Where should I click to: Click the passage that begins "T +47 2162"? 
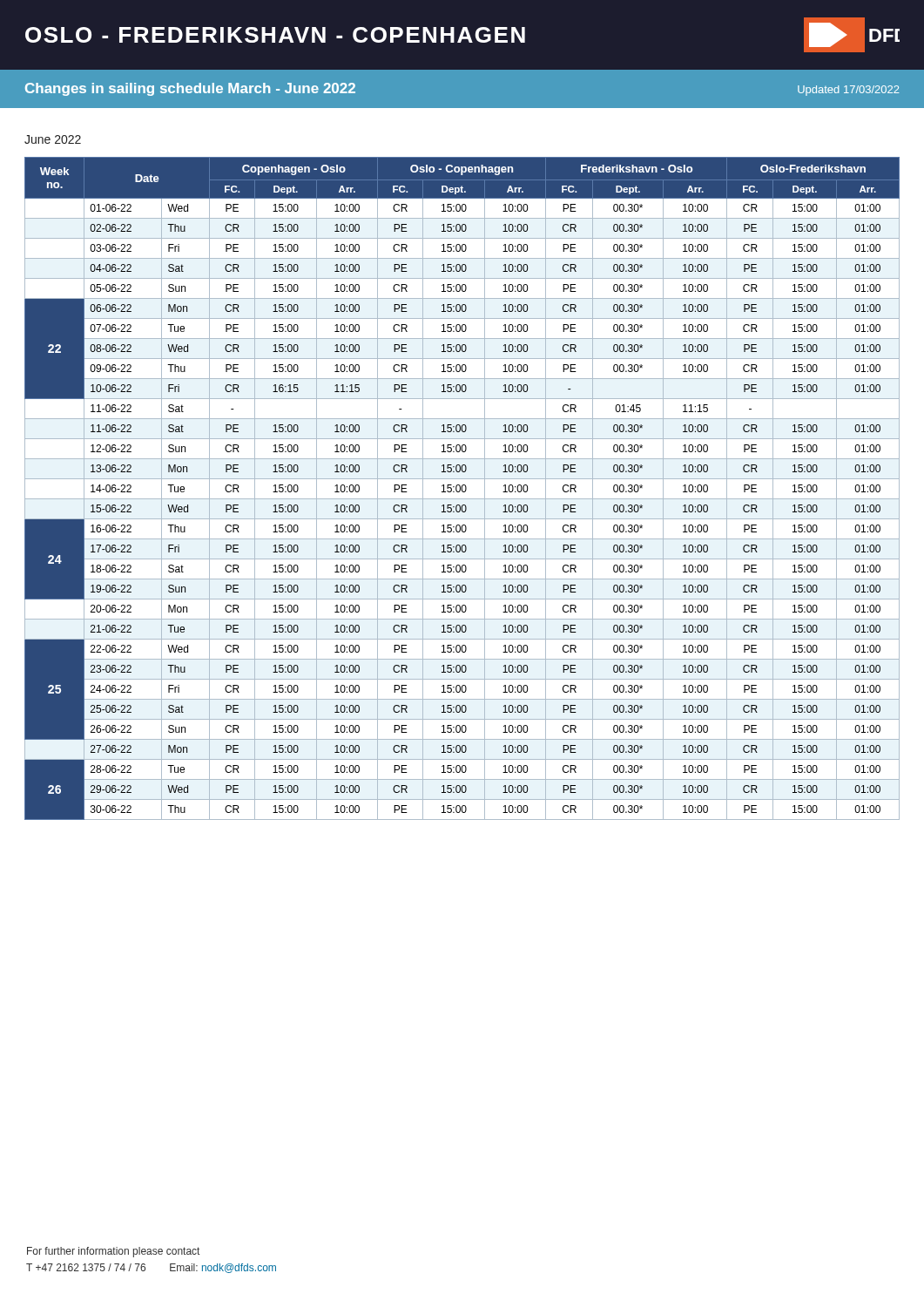point(151,1268)
